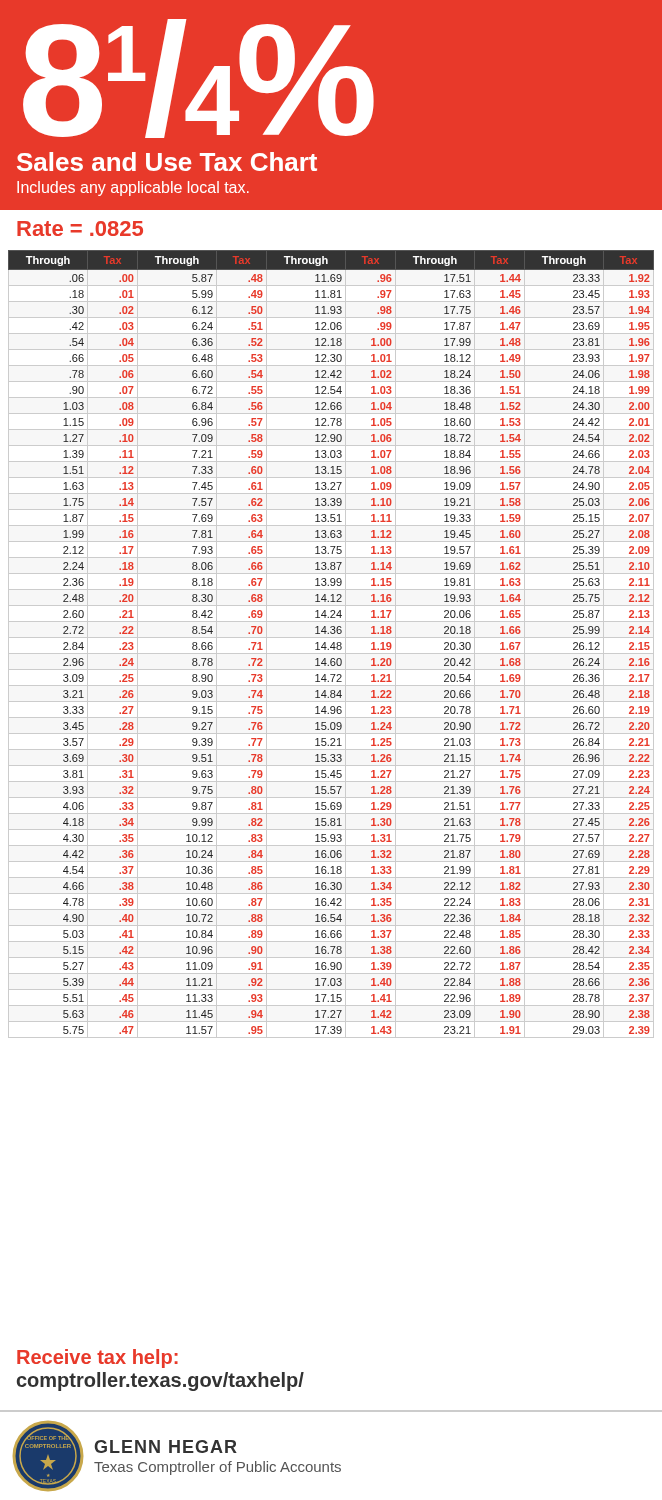Locate the text with the text "Receive tax help: comptroller.texas.gov/taxhelp/"
The width and height of the screenshot is (662, 1500).
(x=160, y=1369)
